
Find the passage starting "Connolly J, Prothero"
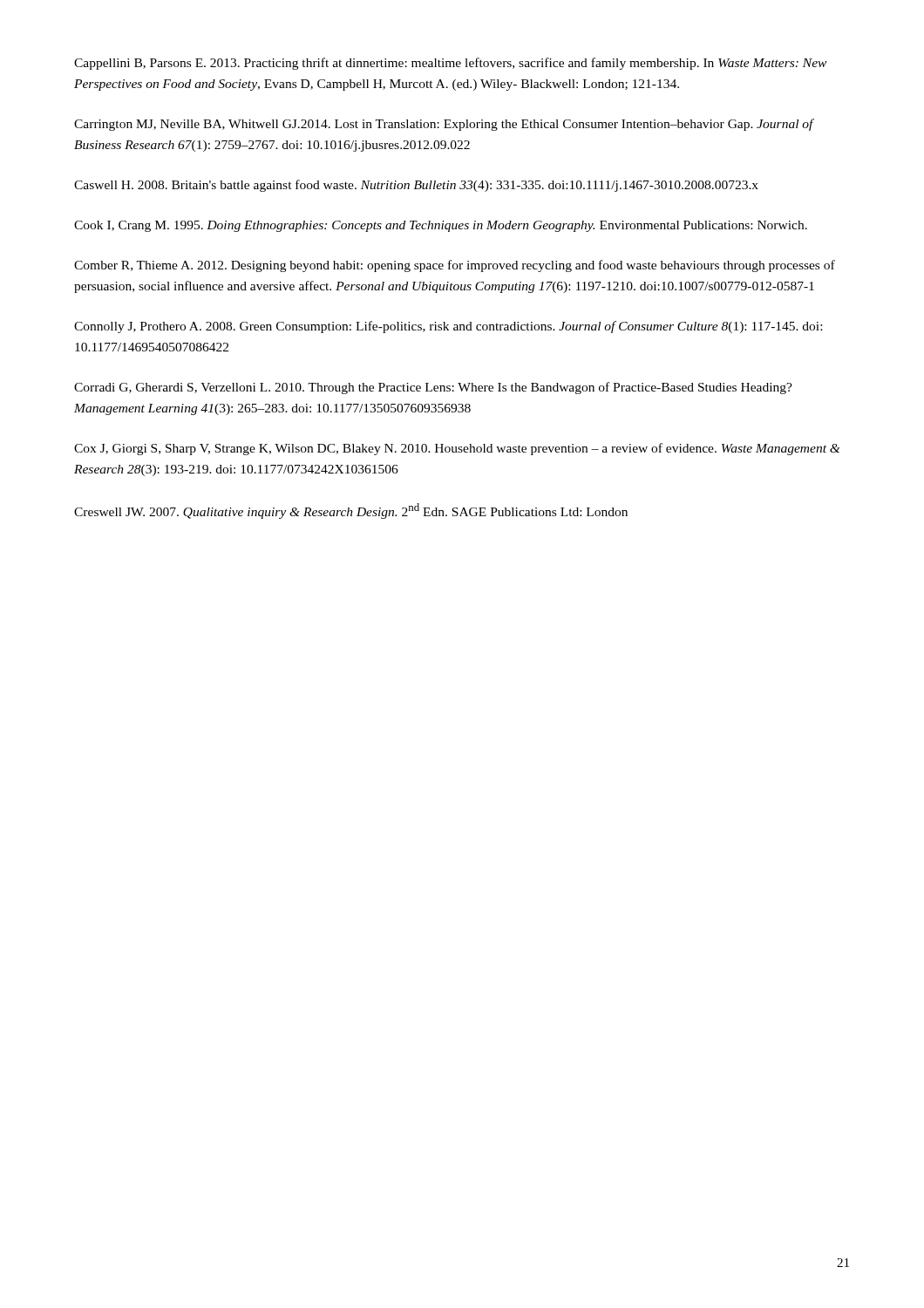(462, 337)
